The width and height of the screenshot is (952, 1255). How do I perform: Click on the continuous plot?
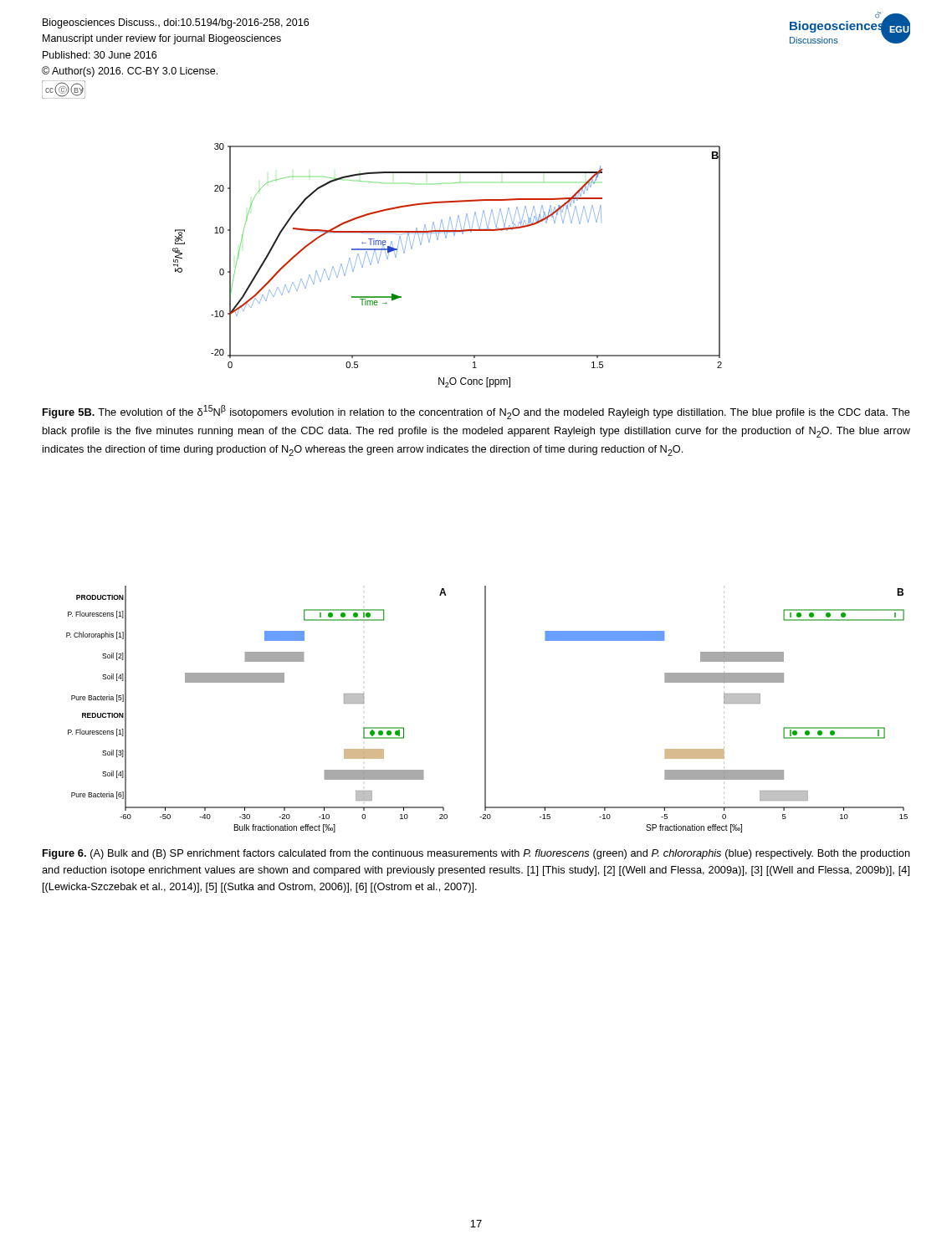pyautogui.click(x=452, y=264)
